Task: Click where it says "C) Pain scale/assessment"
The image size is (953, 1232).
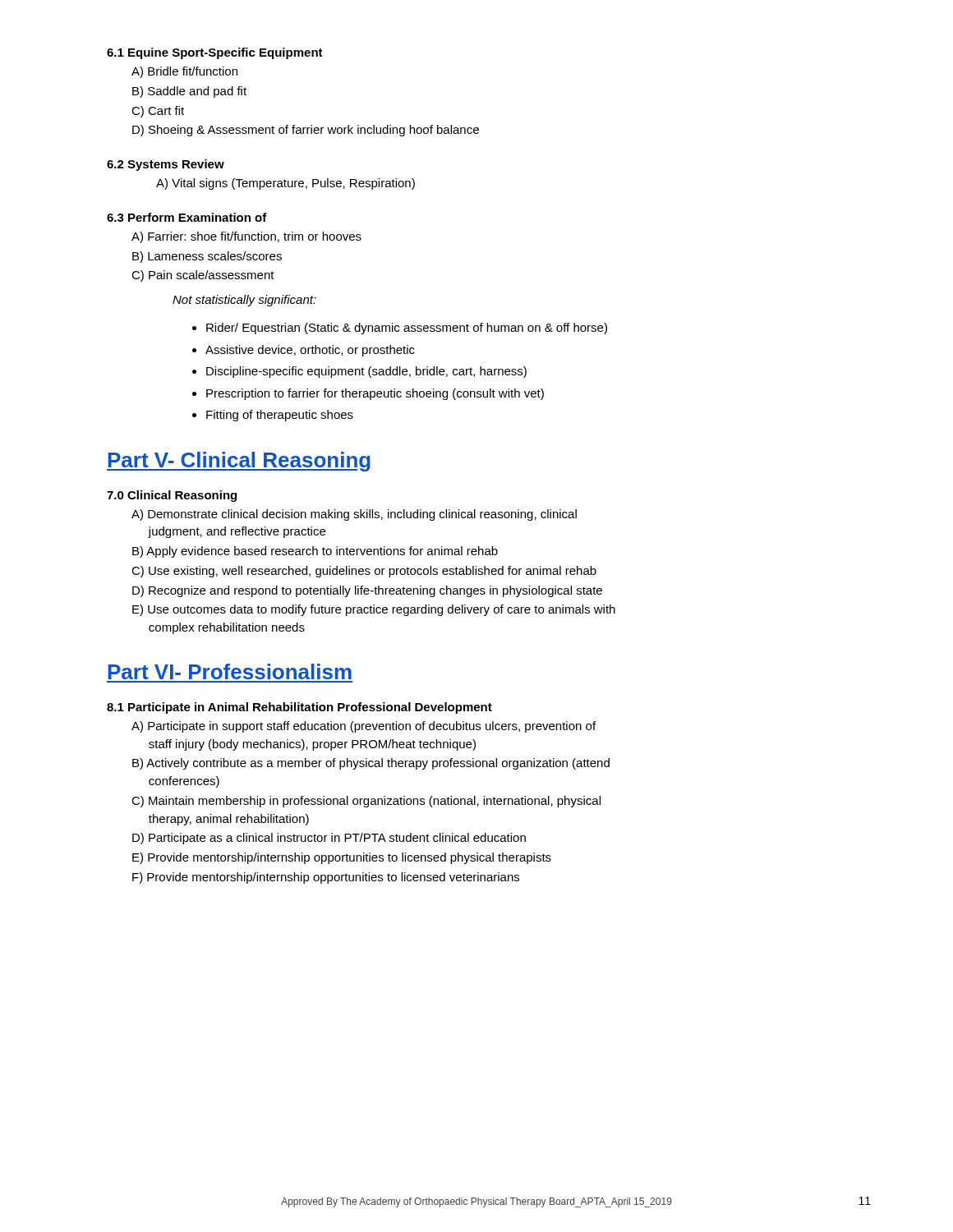Action: 203,275
